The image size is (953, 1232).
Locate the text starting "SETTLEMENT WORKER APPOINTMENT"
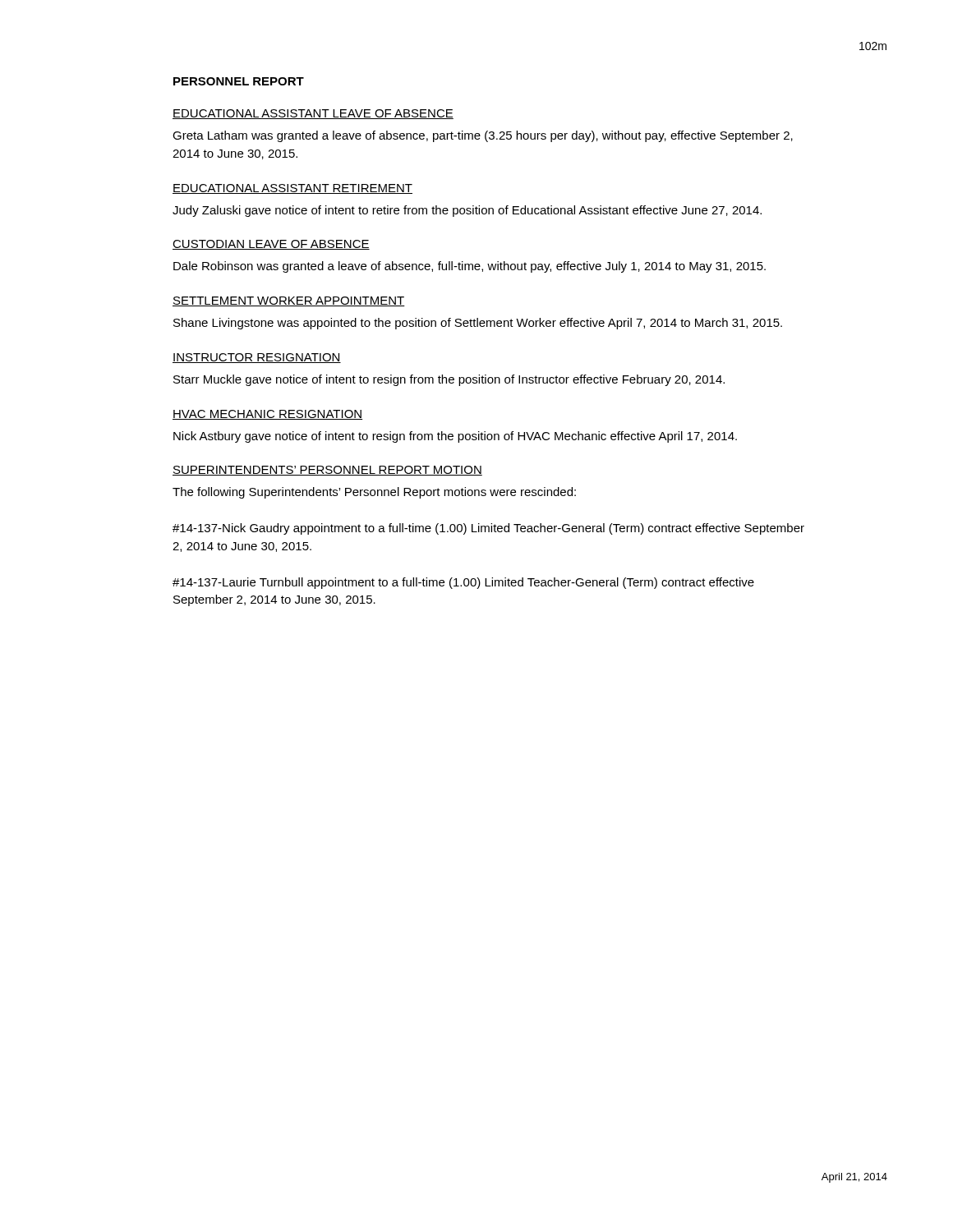coord(288,300)
